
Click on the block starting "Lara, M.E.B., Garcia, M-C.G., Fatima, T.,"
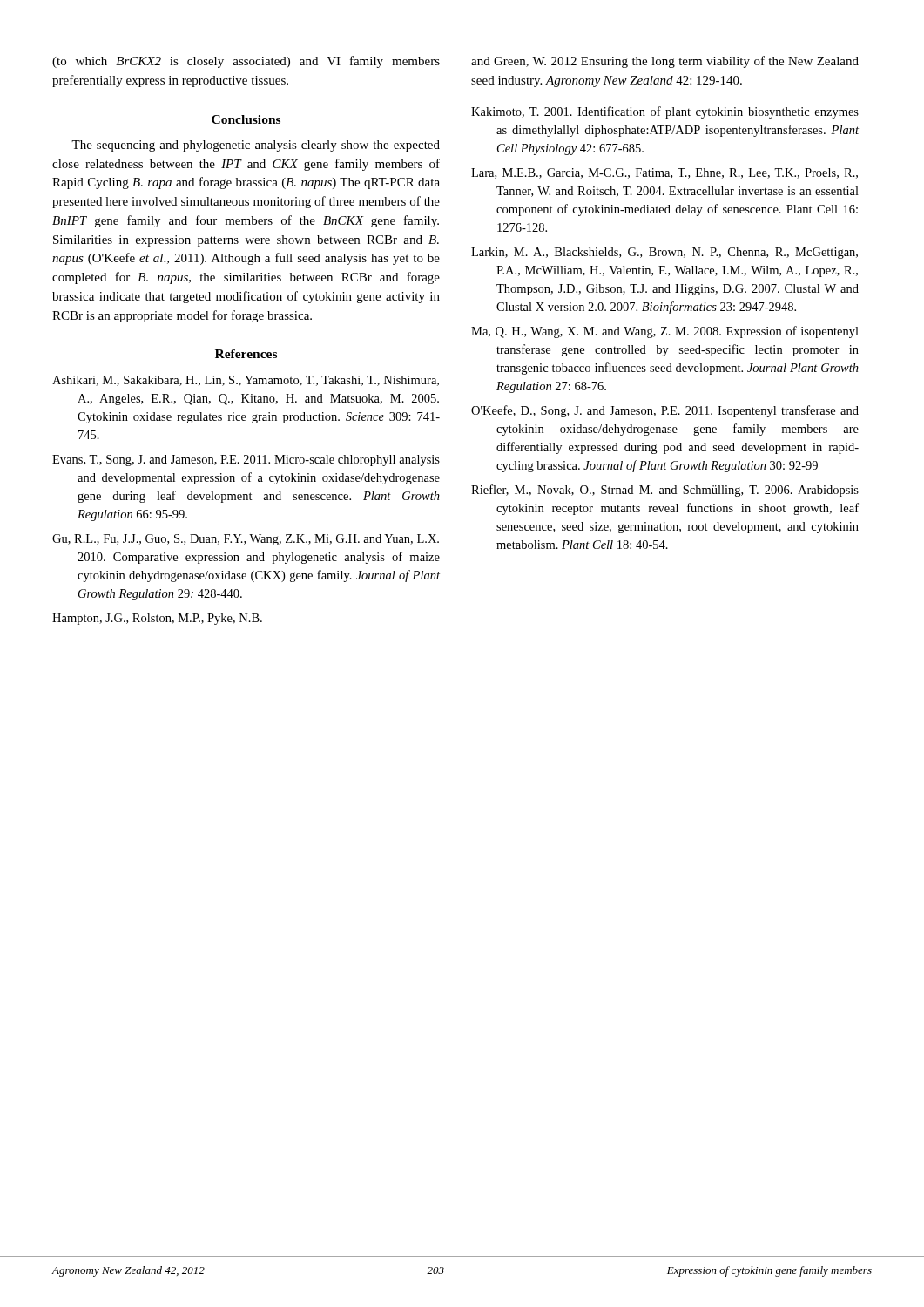665,200
